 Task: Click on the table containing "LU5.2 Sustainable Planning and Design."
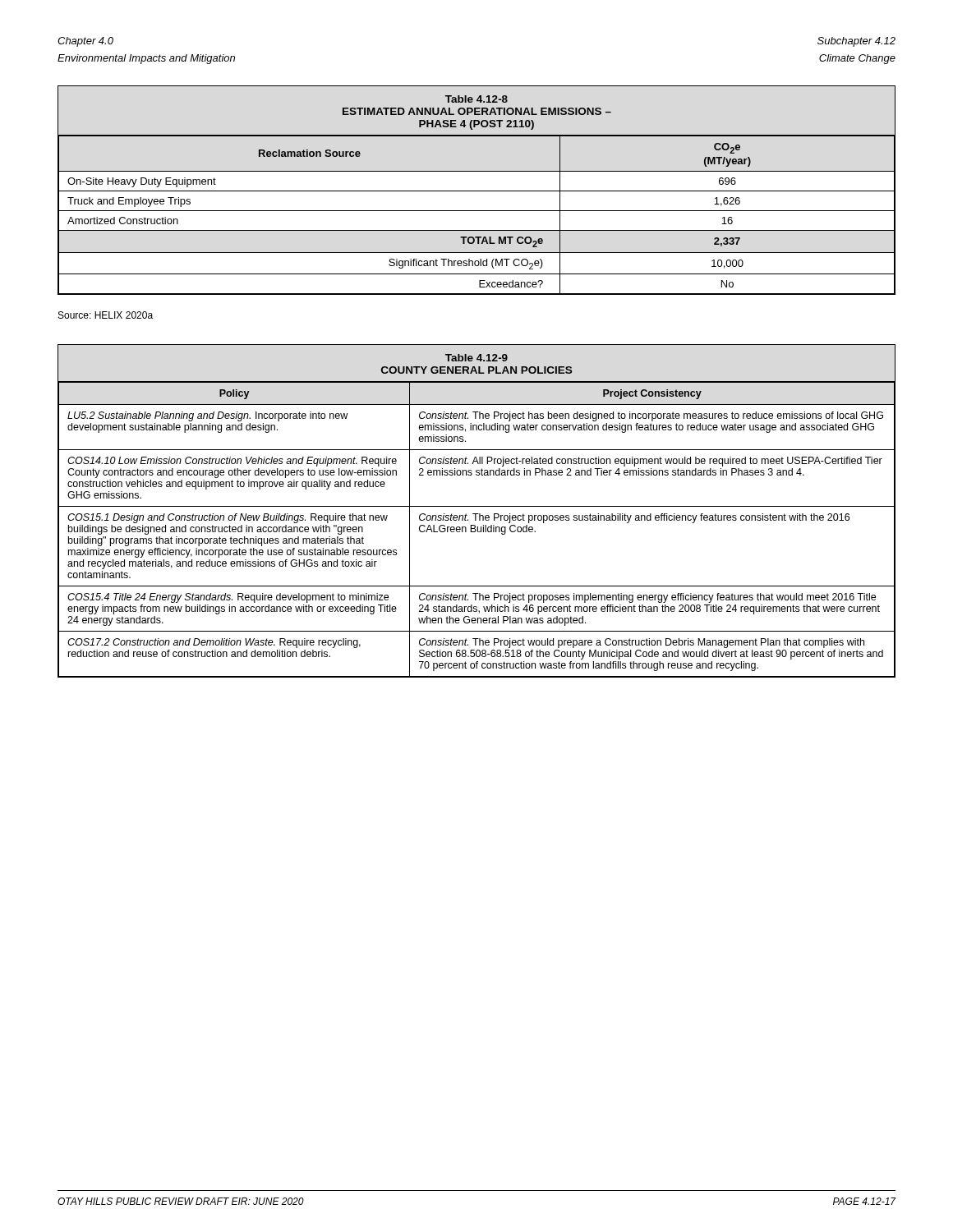click(x=476, y=511)
